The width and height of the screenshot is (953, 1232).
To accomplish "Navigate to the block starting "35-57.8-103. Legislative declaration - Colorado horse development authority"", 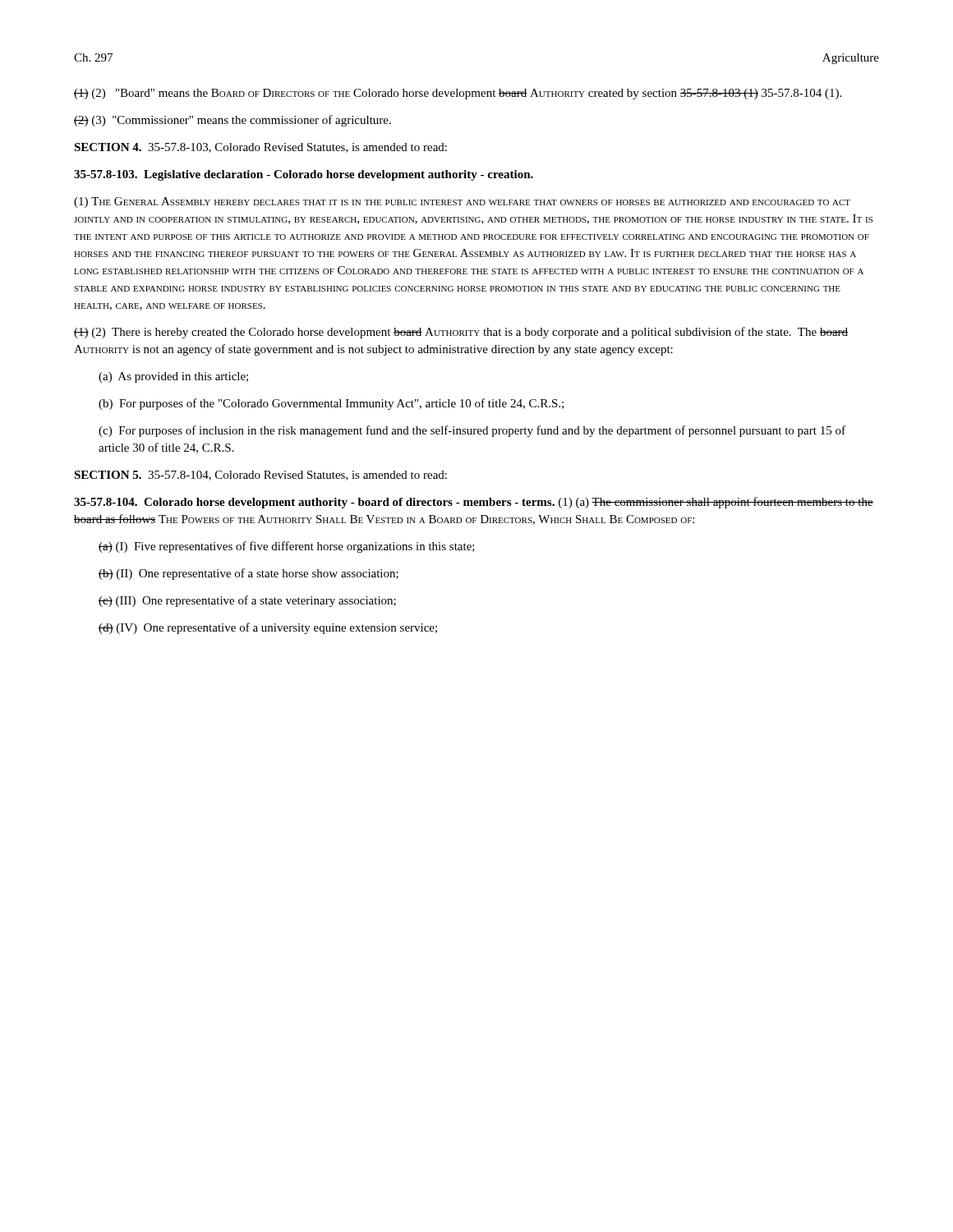I will click(476, 175).
